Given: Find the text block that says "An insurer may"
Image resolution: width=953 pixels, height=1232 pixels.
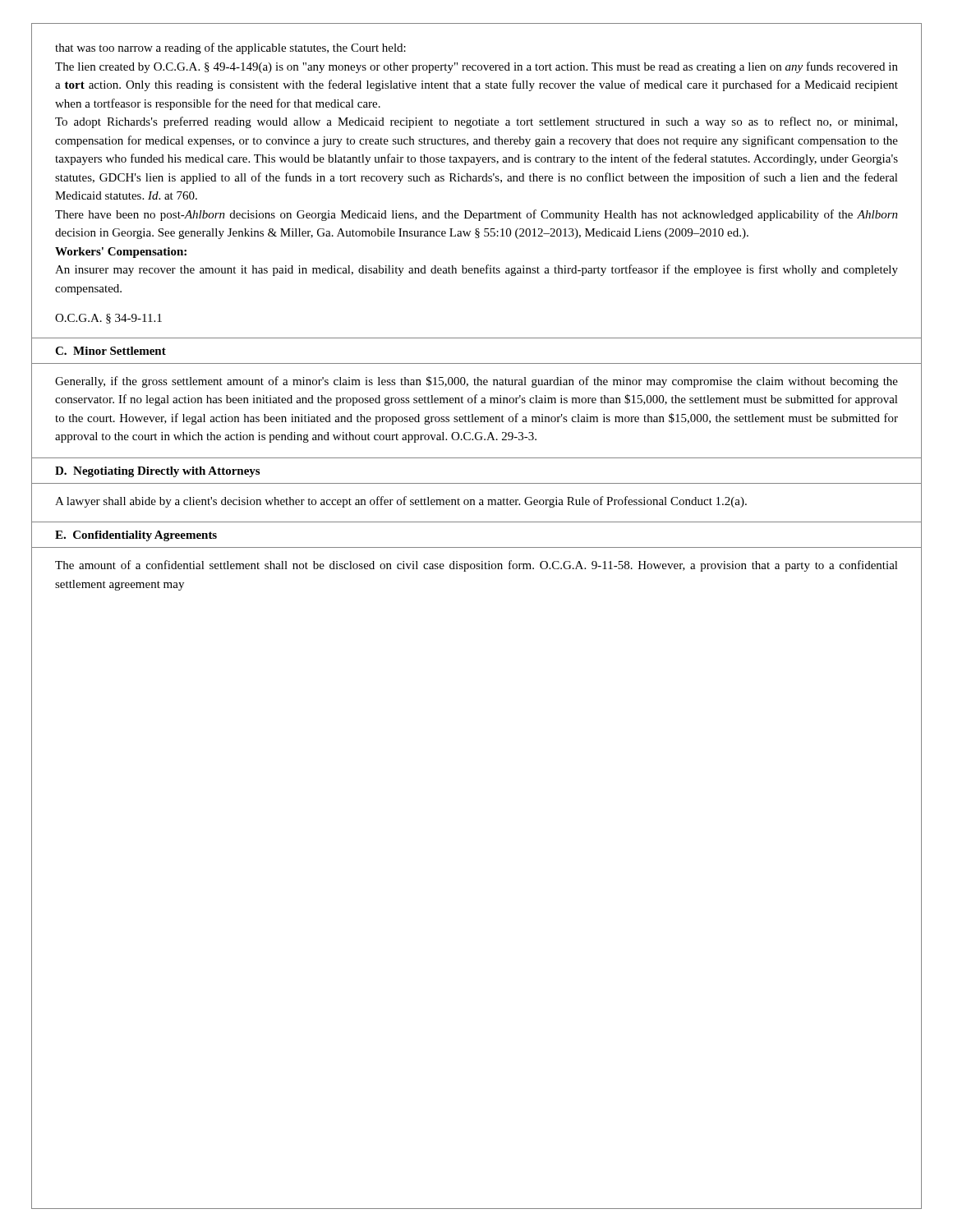Looking at the screenshot, I should [476, 279].
